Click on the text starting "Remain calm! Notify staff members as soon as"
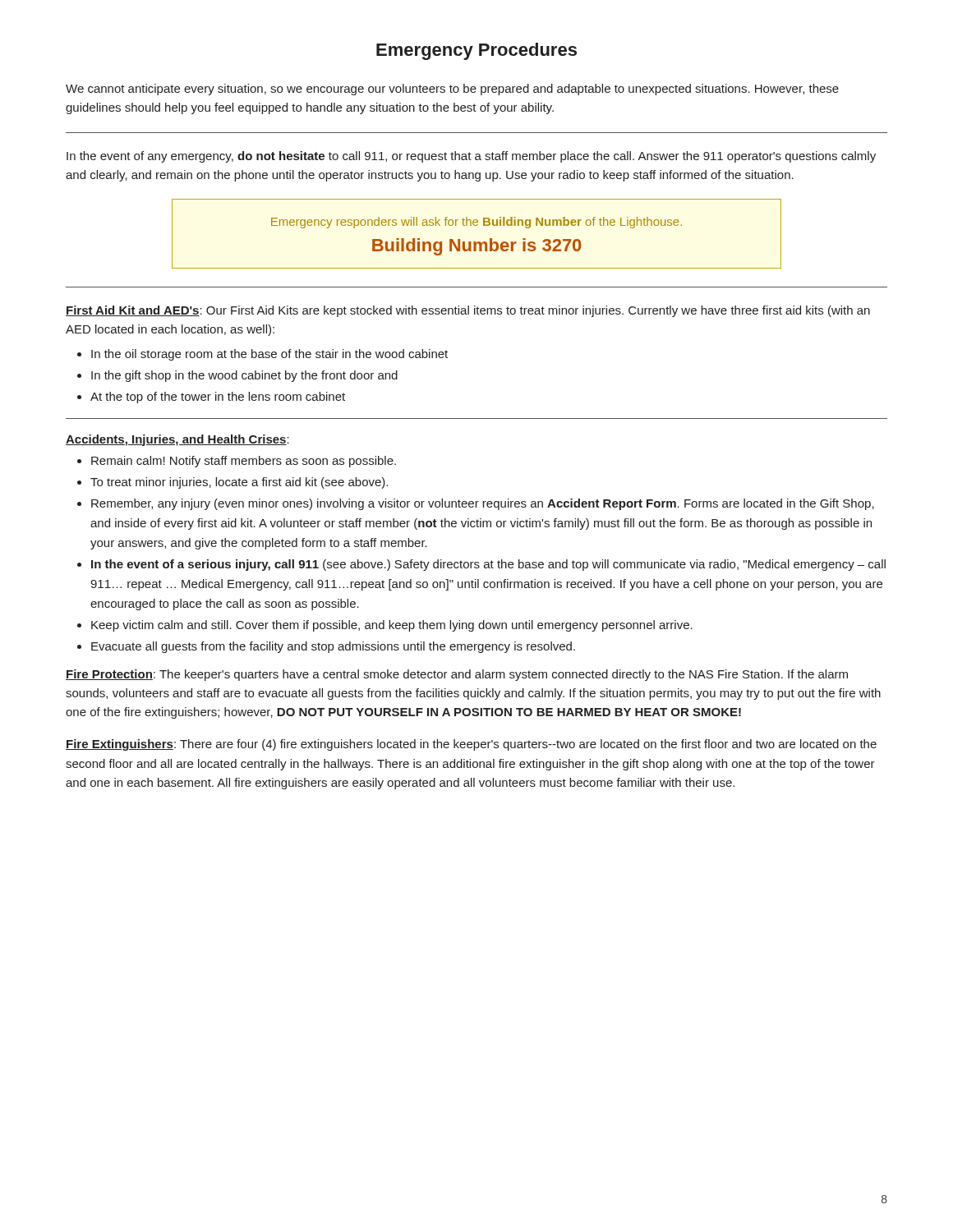Viewport: 953px width, 1232px height. (x=244, y=460)
